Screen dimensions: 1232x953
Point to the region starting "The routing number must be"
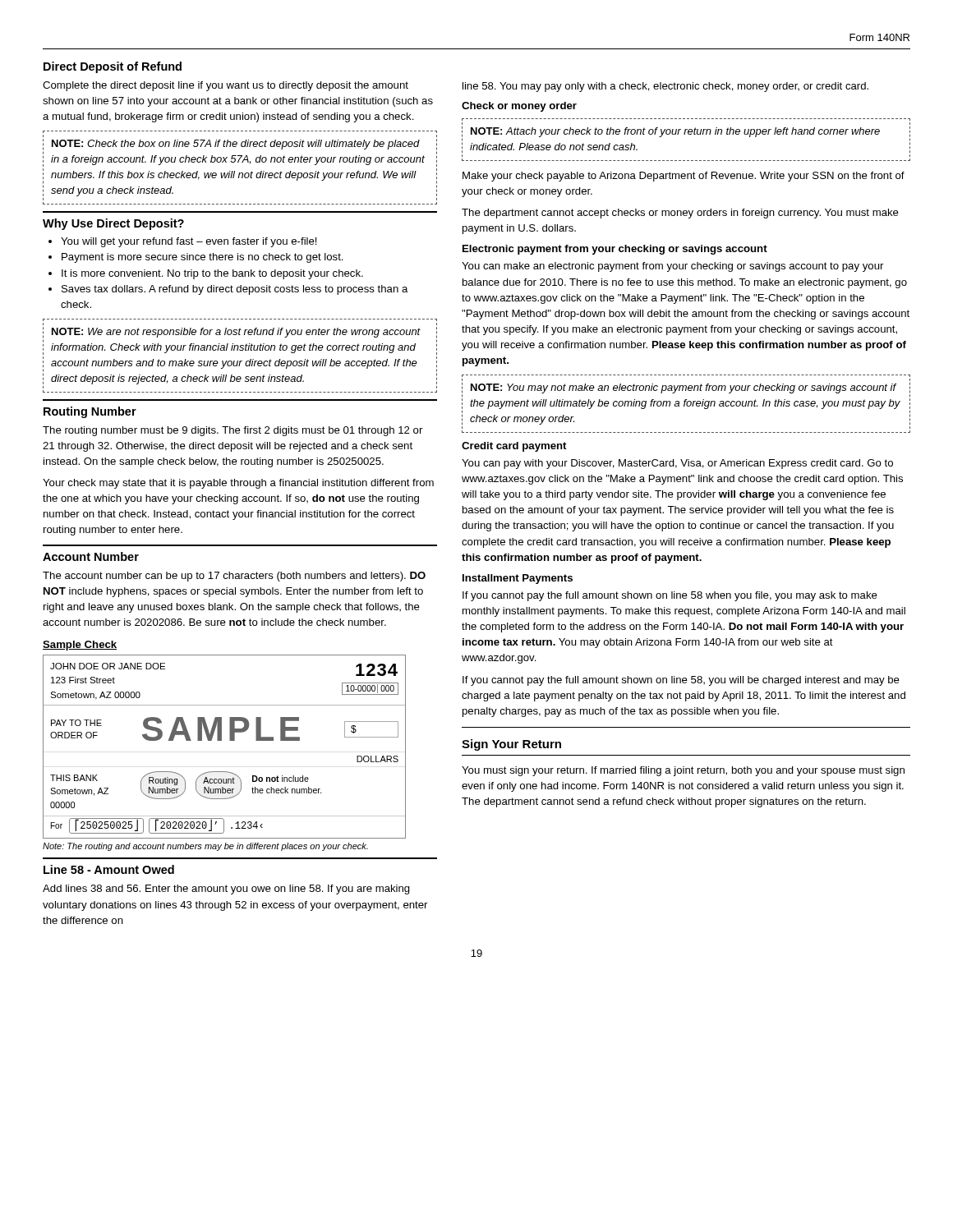(240, 480)
